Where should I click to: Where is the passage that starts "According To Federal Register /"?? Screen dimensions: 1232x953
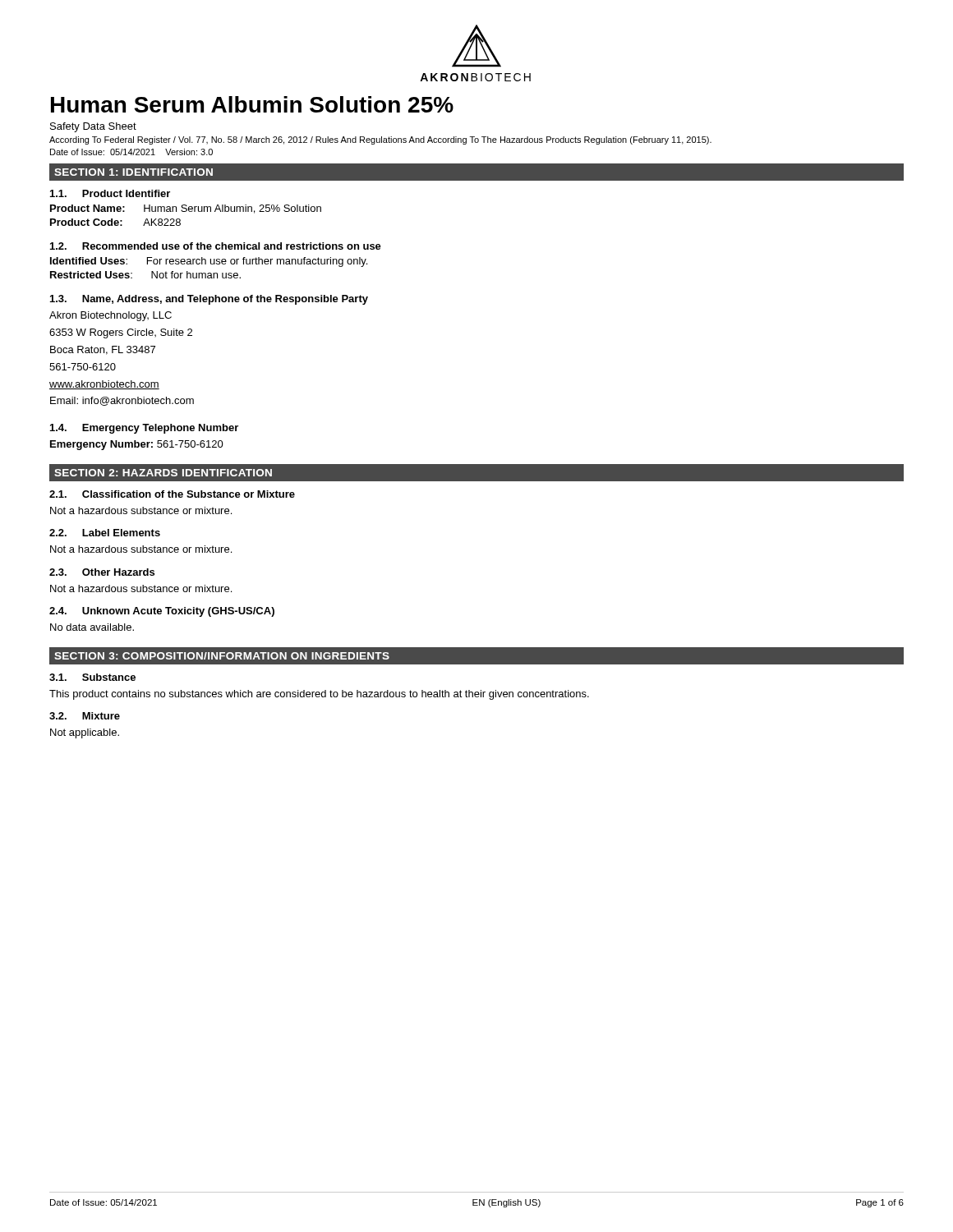pyautogui.click(x=381, y=140)
